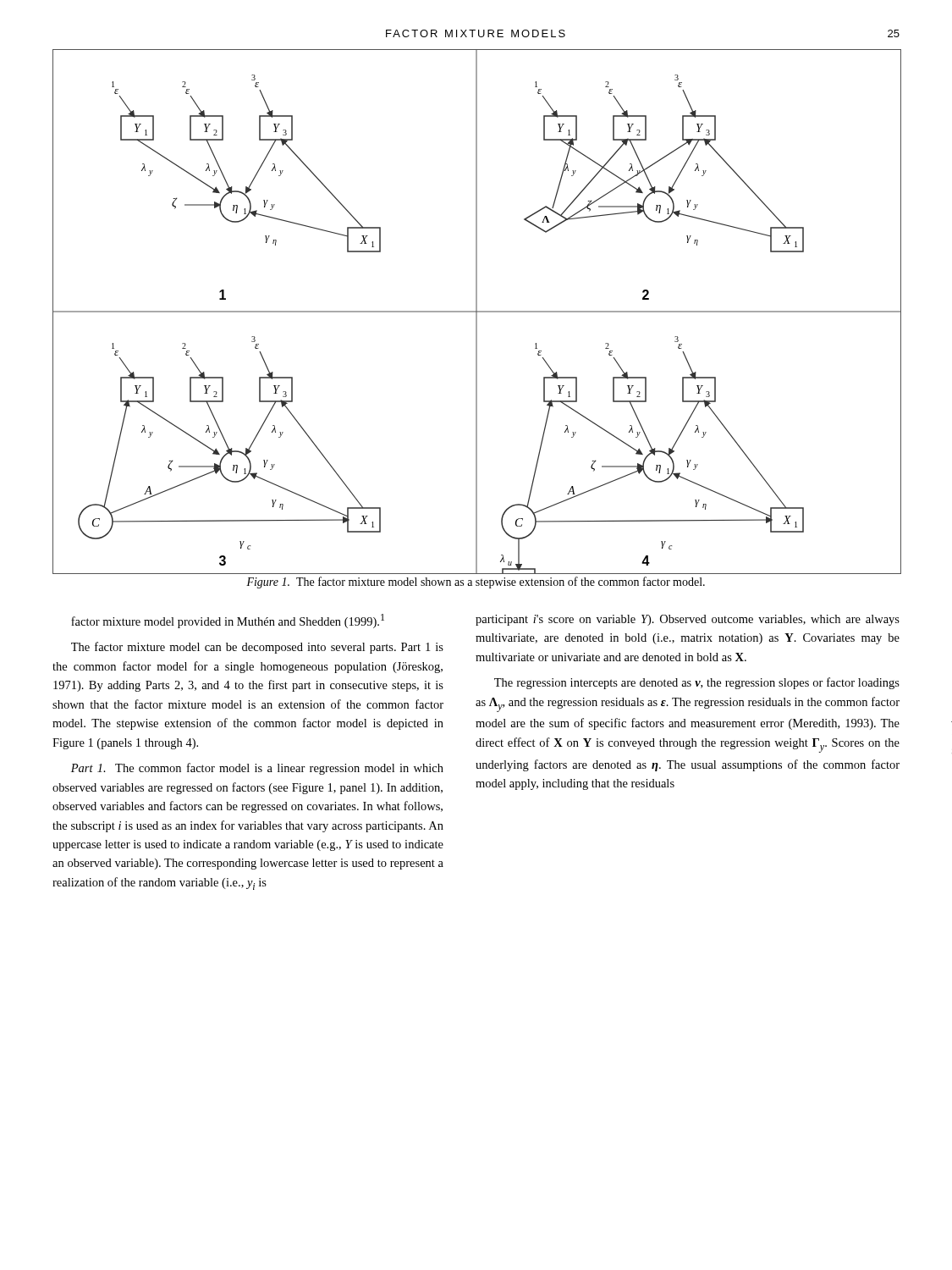Click the passage that begins "factor mixture model"
The width and height of the screenshot is (952, 1270).
point(248,752)
